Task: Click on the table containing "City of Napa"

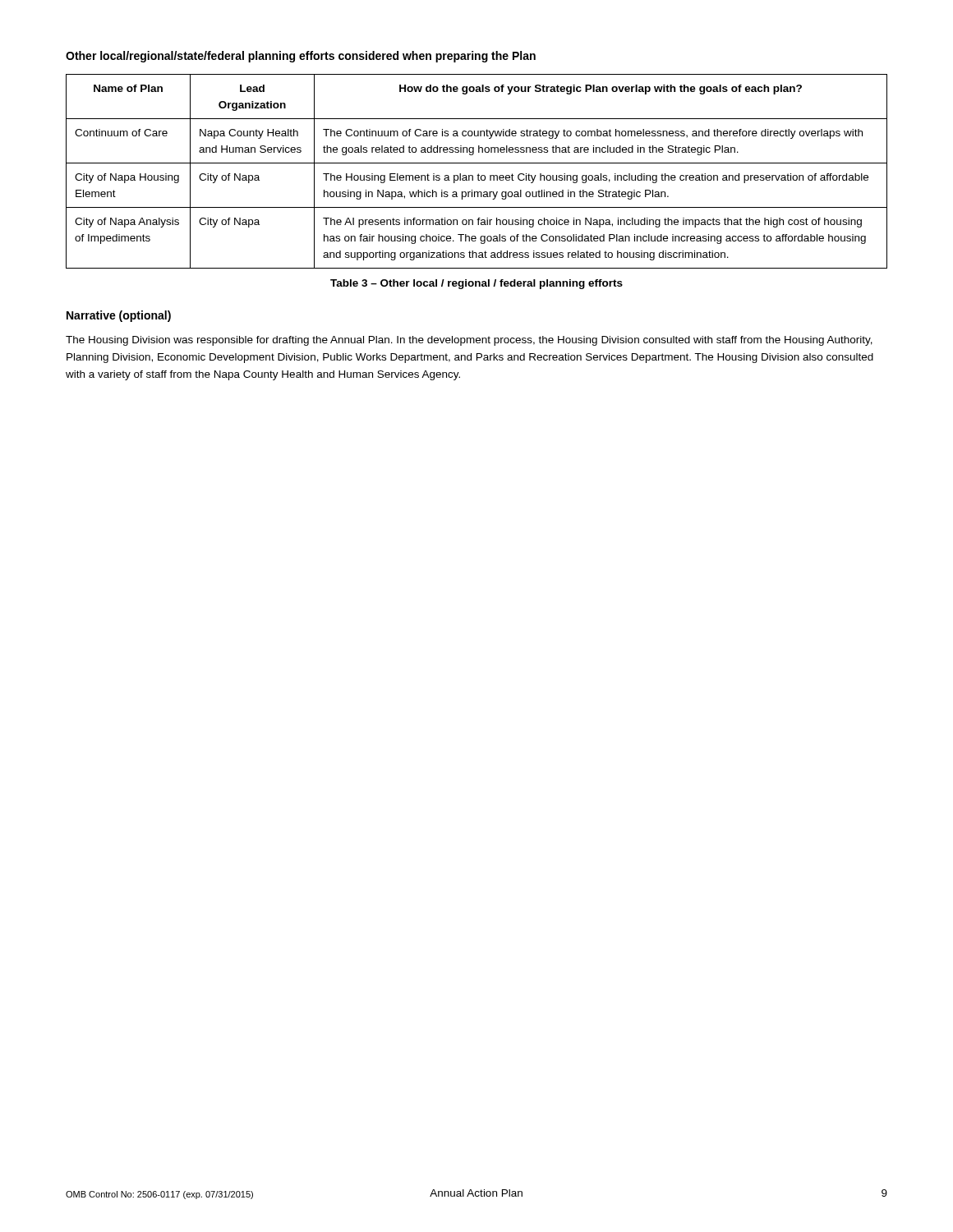Action: click(476, 171)
